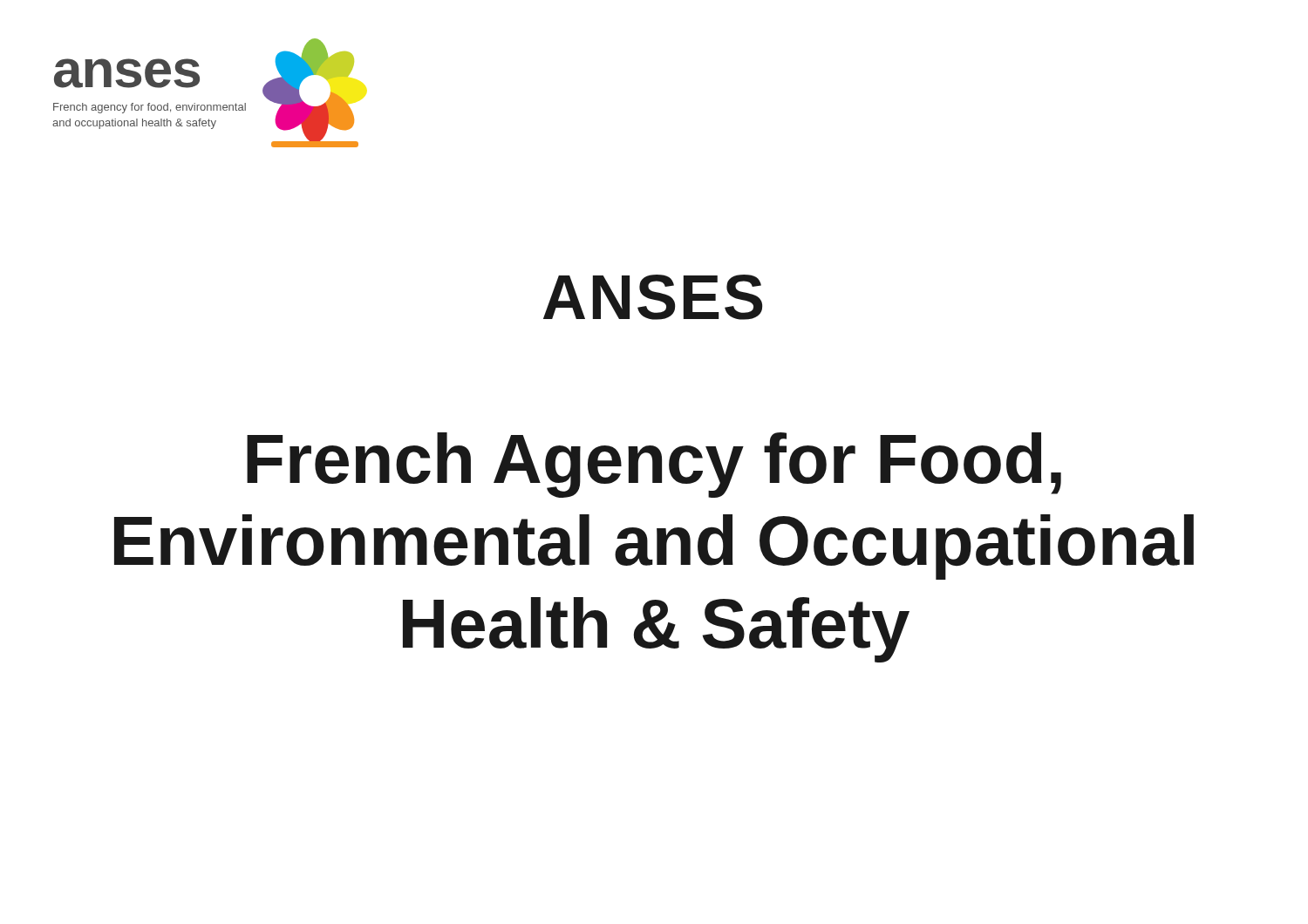Select a logo

218,109
